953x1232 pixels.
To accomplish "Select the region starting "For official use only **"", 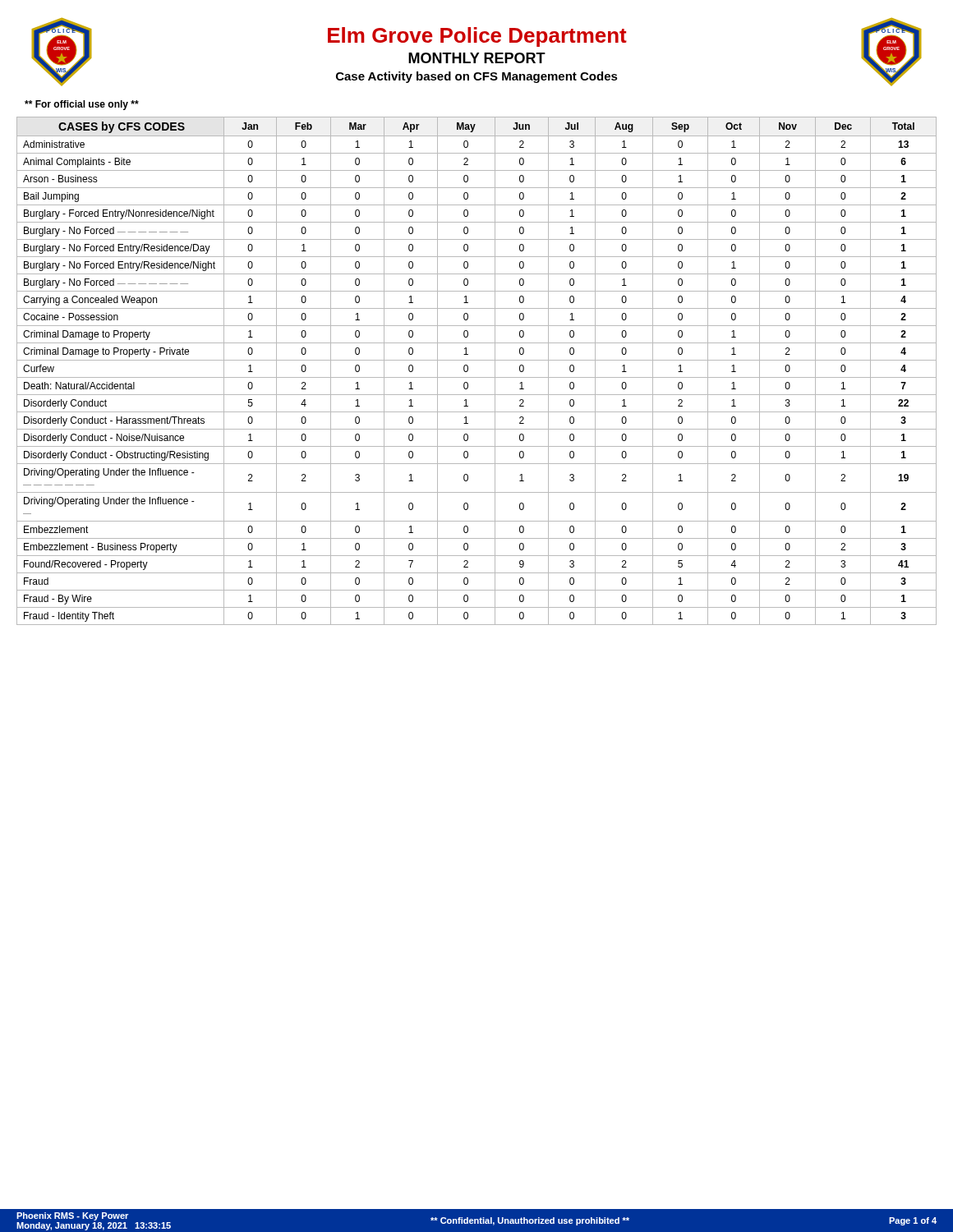I will click(82, 104).
